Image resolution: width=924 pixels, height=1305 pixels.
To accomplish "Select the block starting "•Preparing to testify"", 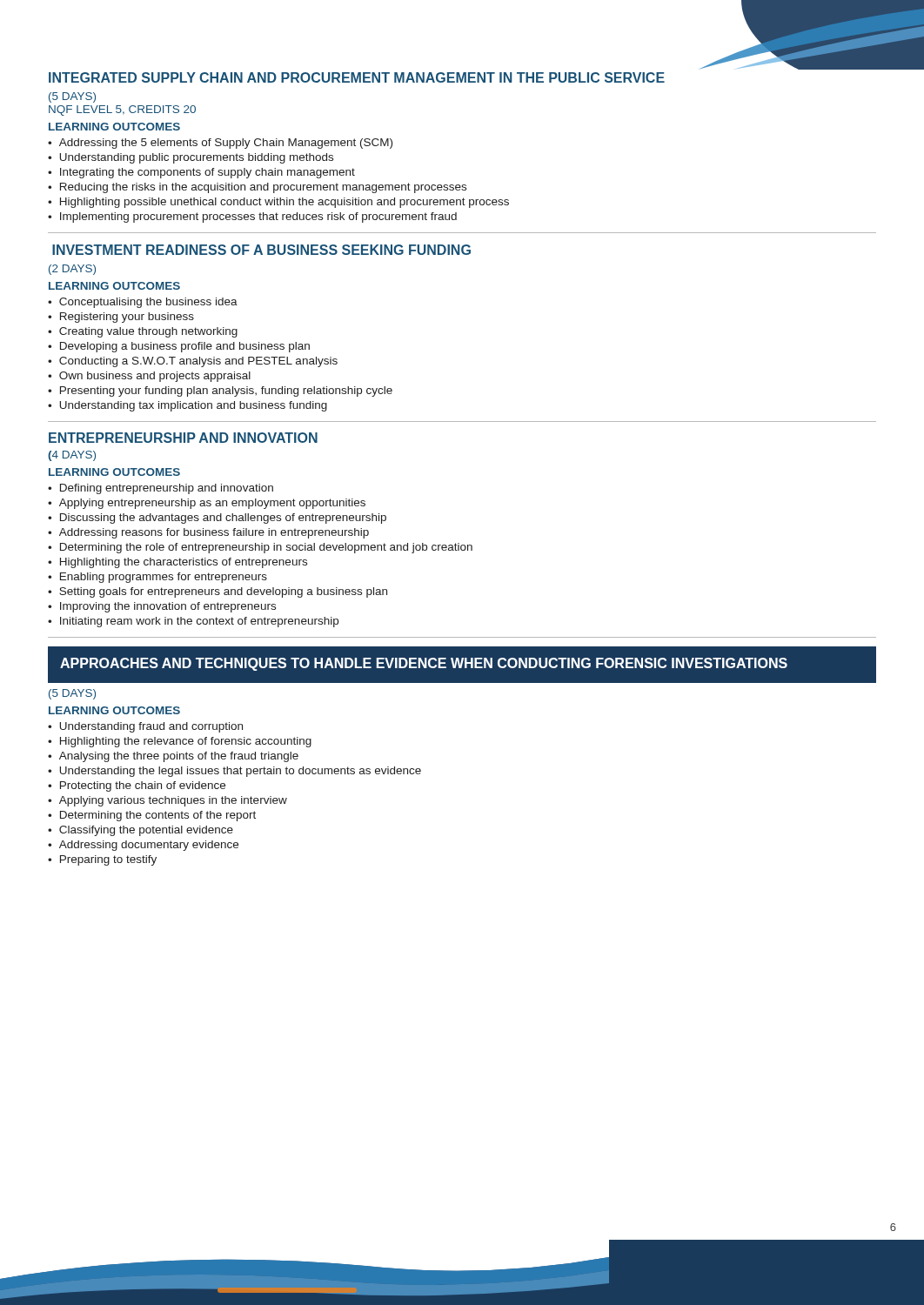I will pyautogui.click(x=102, y=860).
